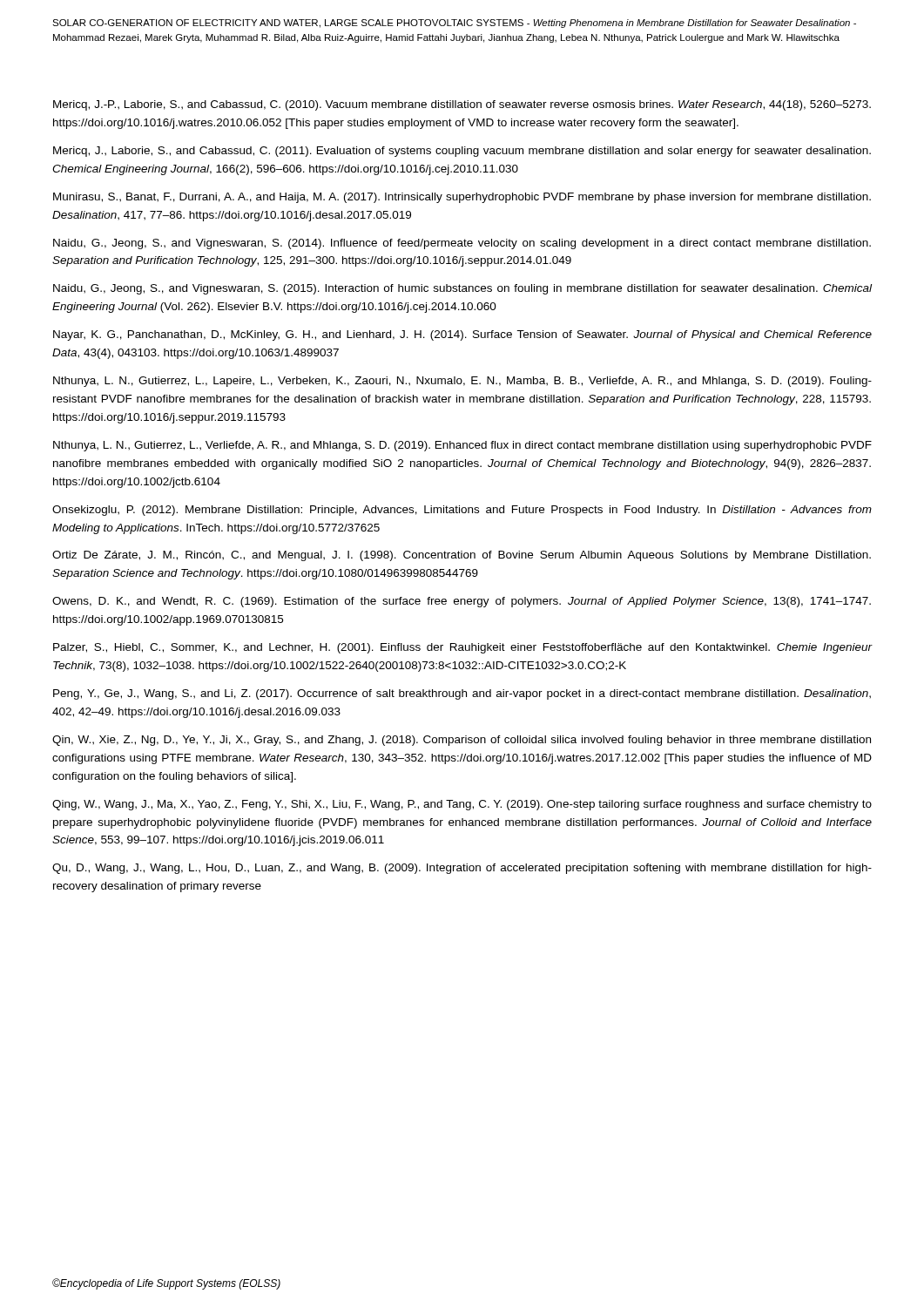The height and width of the screenshot is (1307, 924).
Task: Click the passage that begins "Nayar, K. G., Panchanathan, D.,"
Action: coord(462,343)
